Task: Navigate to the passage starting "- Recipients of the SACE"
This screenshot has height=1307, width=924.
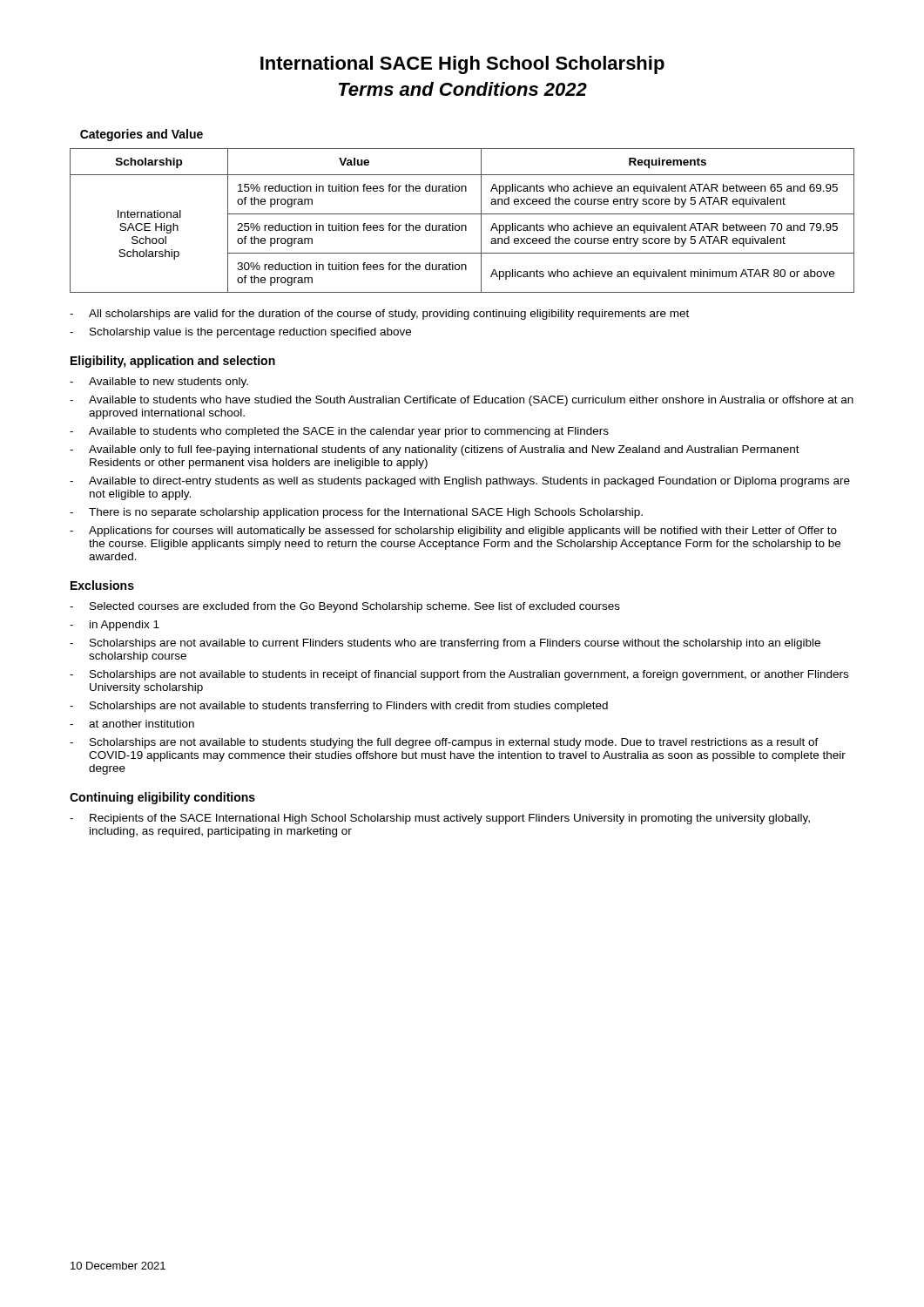Action: pos(462,824)
